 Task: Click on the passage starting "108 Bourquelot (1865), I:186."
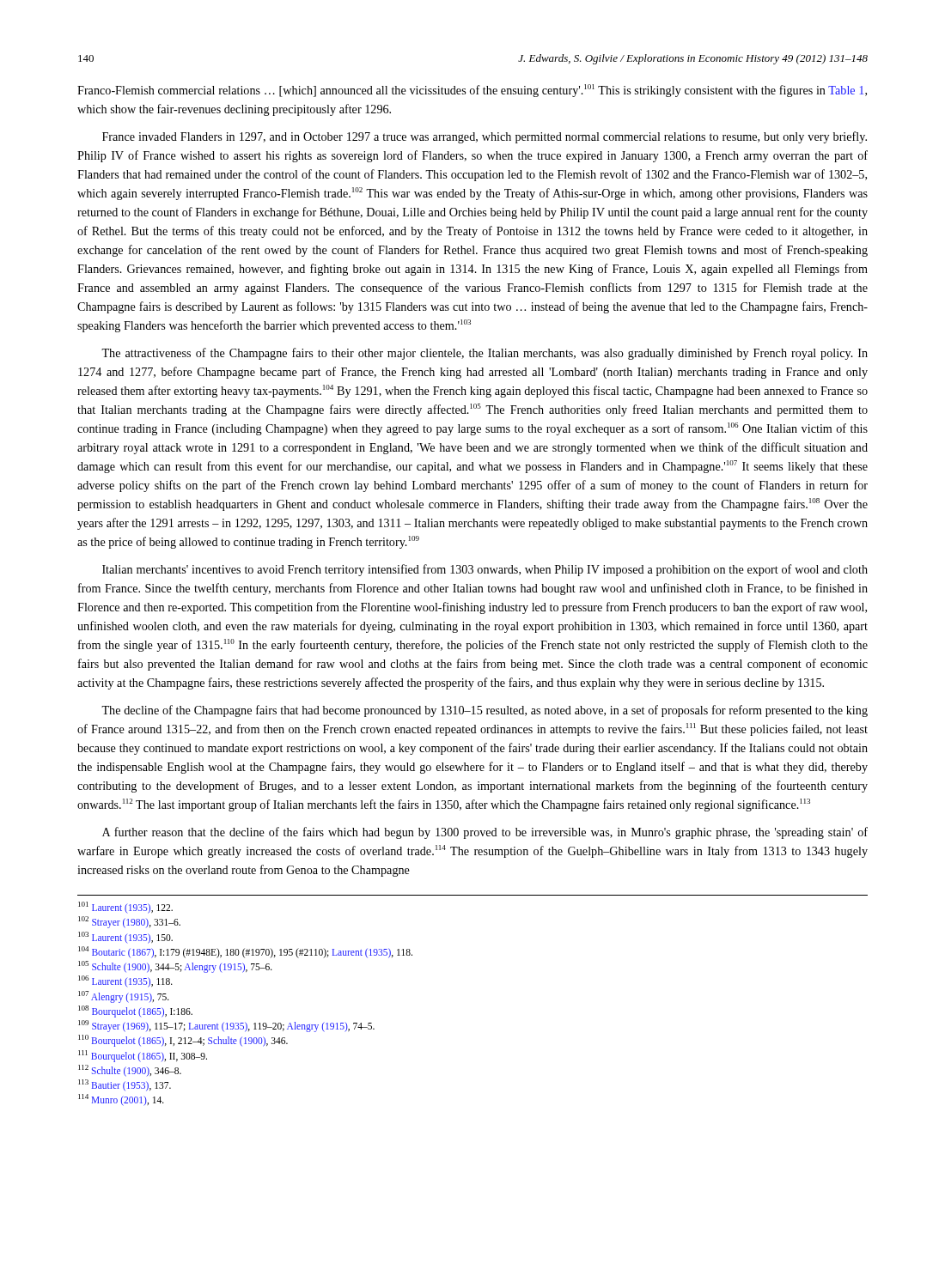tap(135, 1012)
